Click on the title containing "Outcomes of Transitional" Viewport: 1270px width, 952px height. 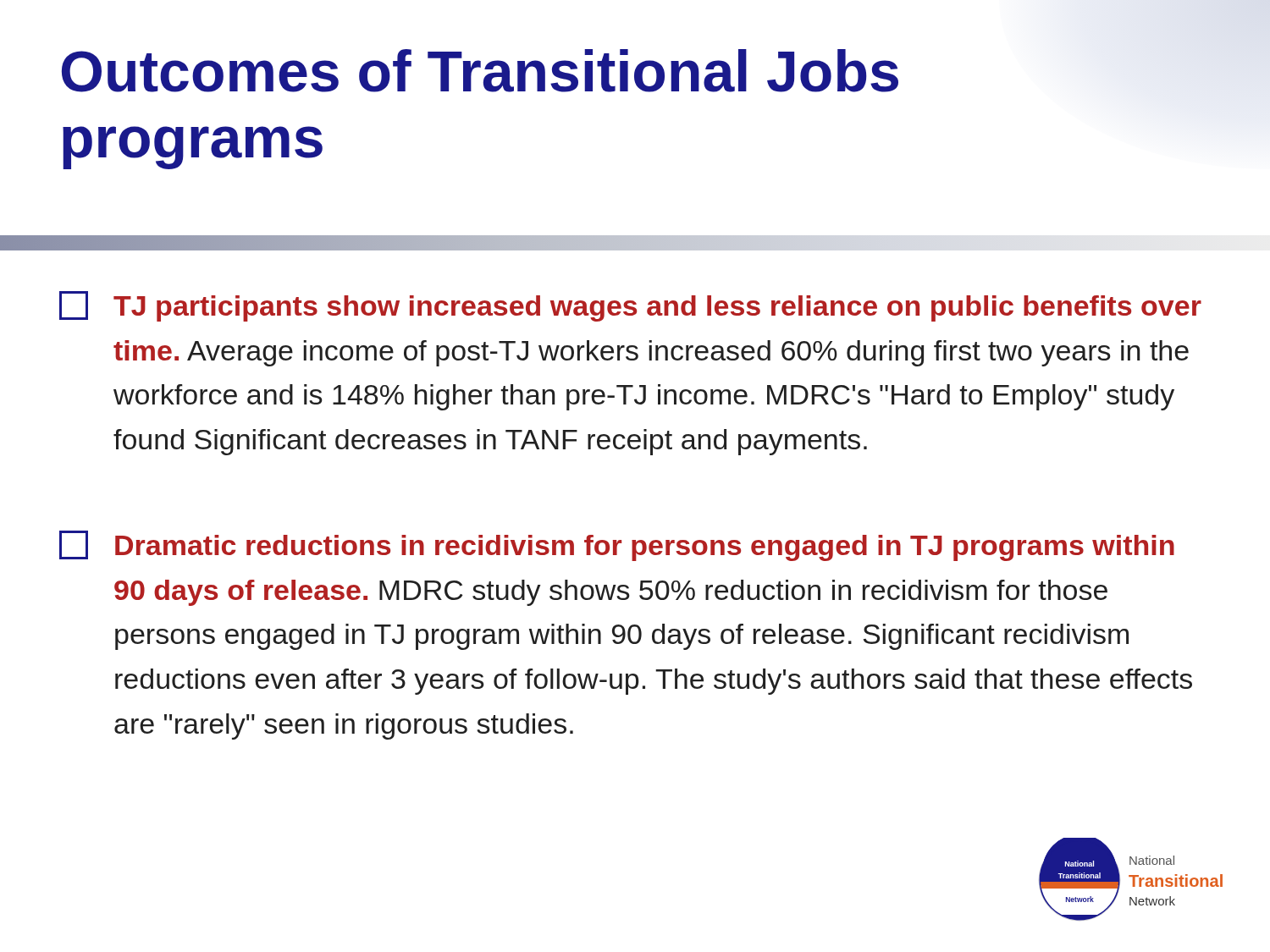point(521,104)
